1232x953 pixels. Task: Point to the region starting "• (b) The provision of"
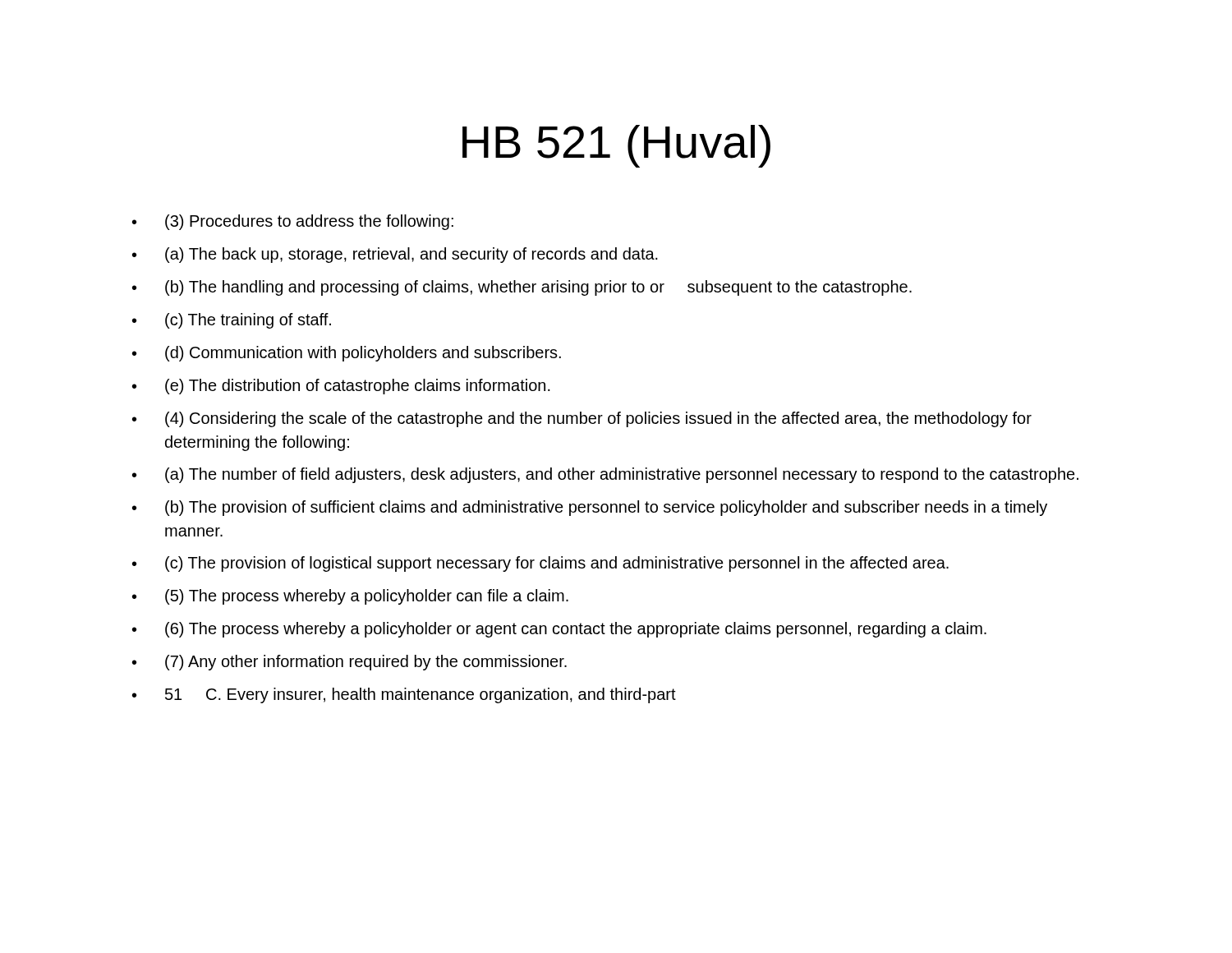tap(616, 519)
